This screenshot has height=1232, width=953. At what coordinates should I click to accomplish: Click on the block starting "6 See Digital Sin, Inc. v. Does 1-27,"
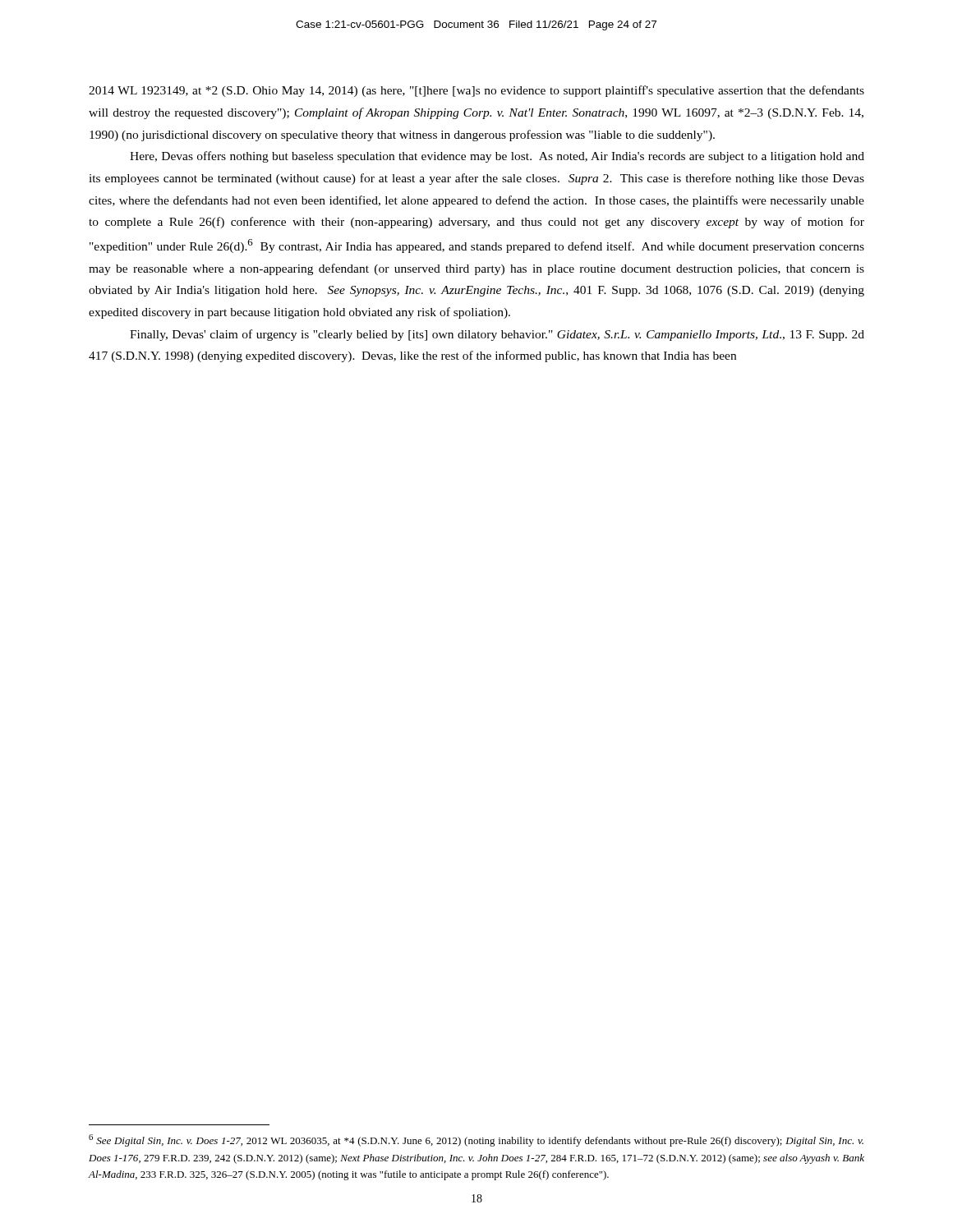[x=476, y=1156]
